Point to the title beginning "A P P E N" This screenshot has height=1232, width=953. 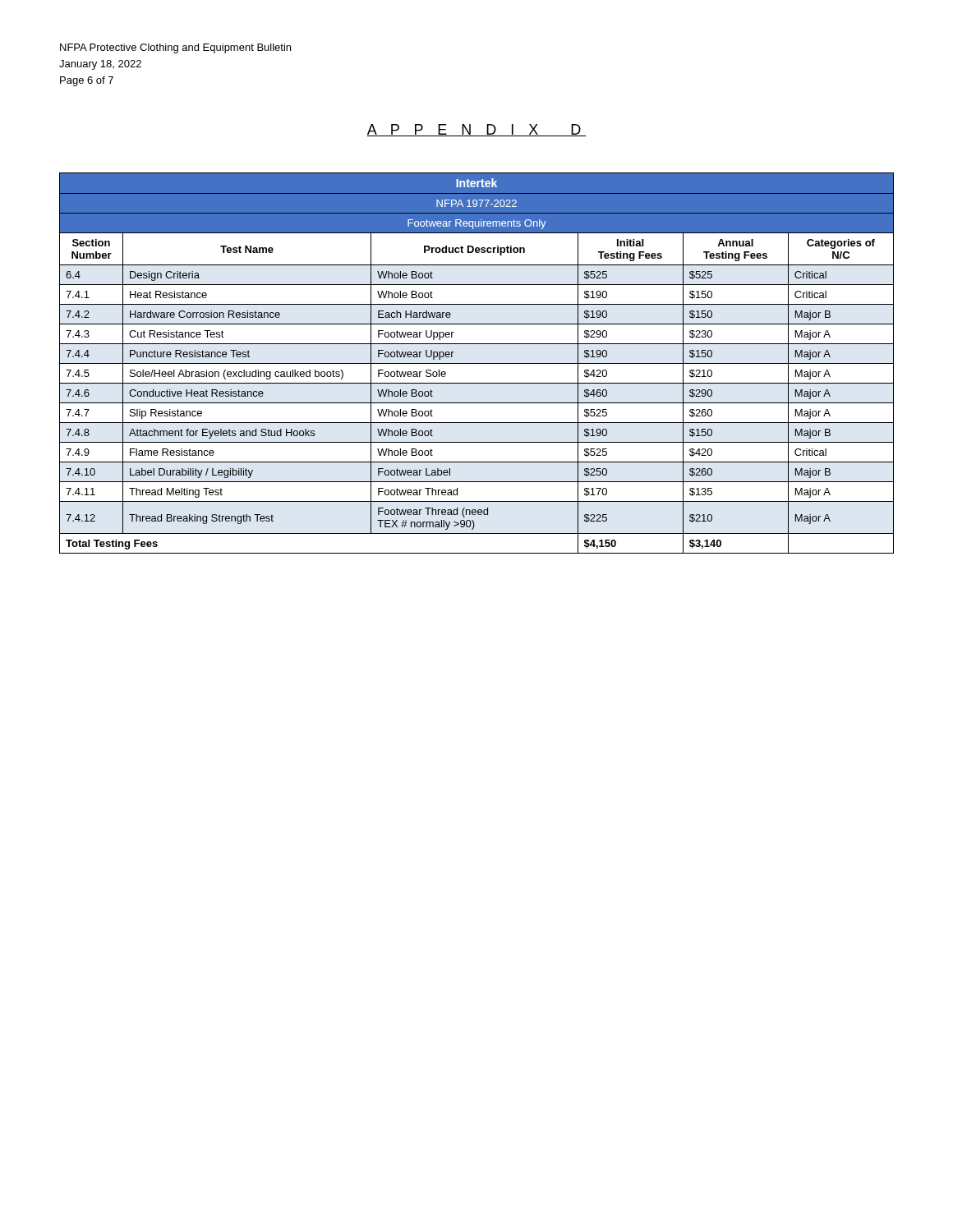coord(476,130)
